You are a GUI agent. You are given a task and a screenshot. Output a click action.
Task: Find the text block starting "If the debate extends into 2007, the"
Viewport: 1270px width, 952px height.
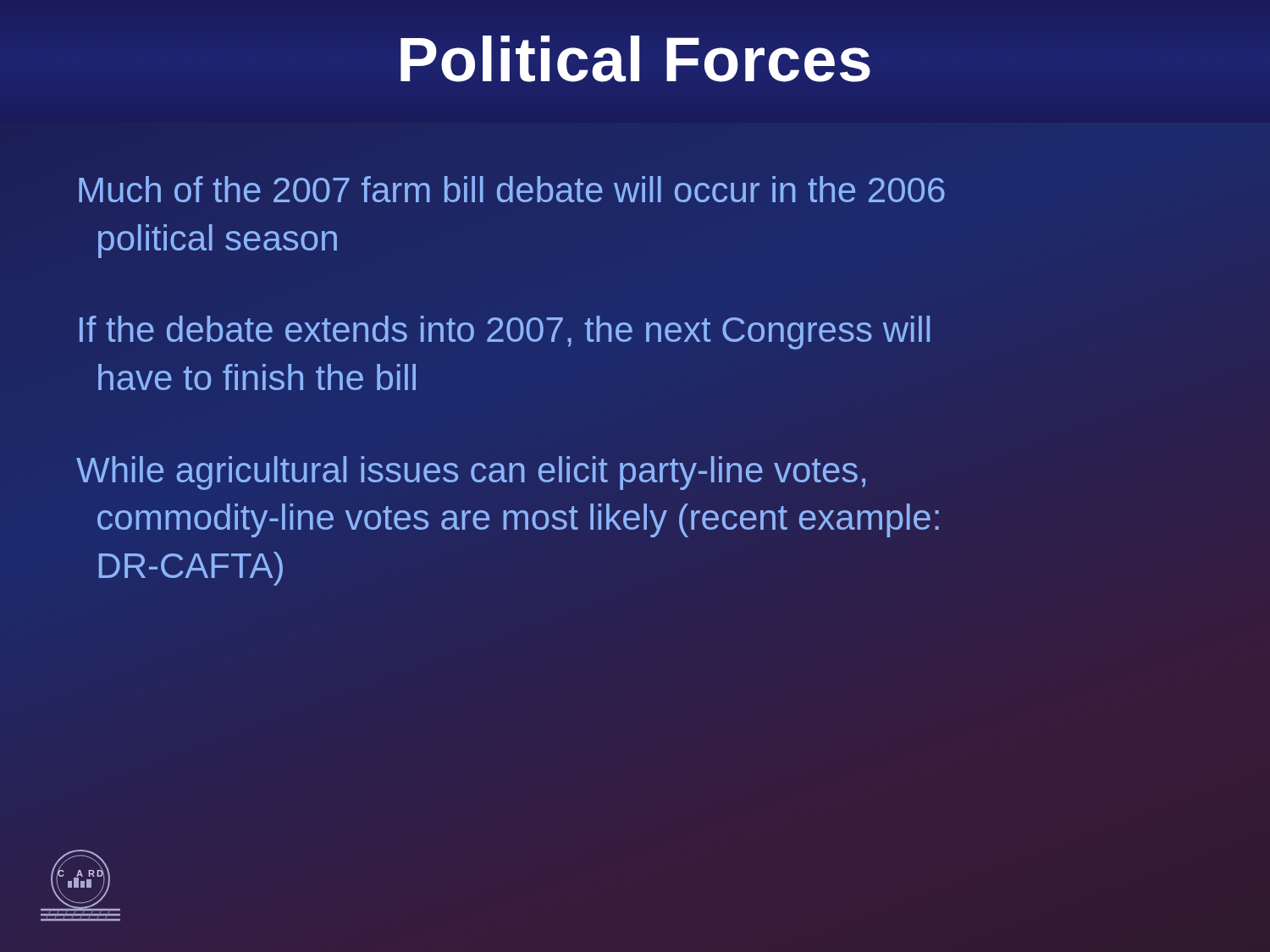tap(504, 354)
